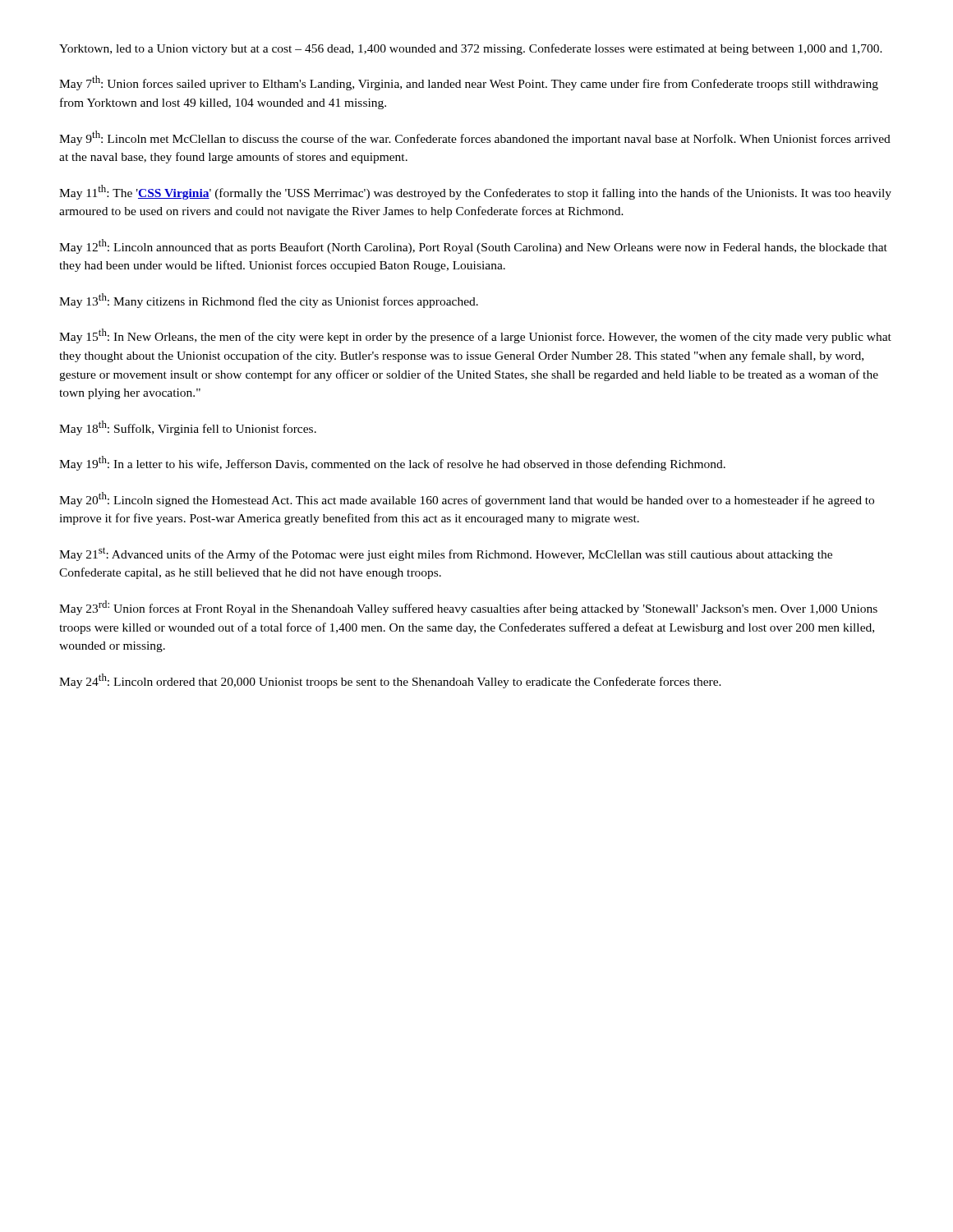Navigate to the block starting "May 20th: Lincoln"
The height and width of the screenshot is (1232, 953).
[x=467, y=507]
